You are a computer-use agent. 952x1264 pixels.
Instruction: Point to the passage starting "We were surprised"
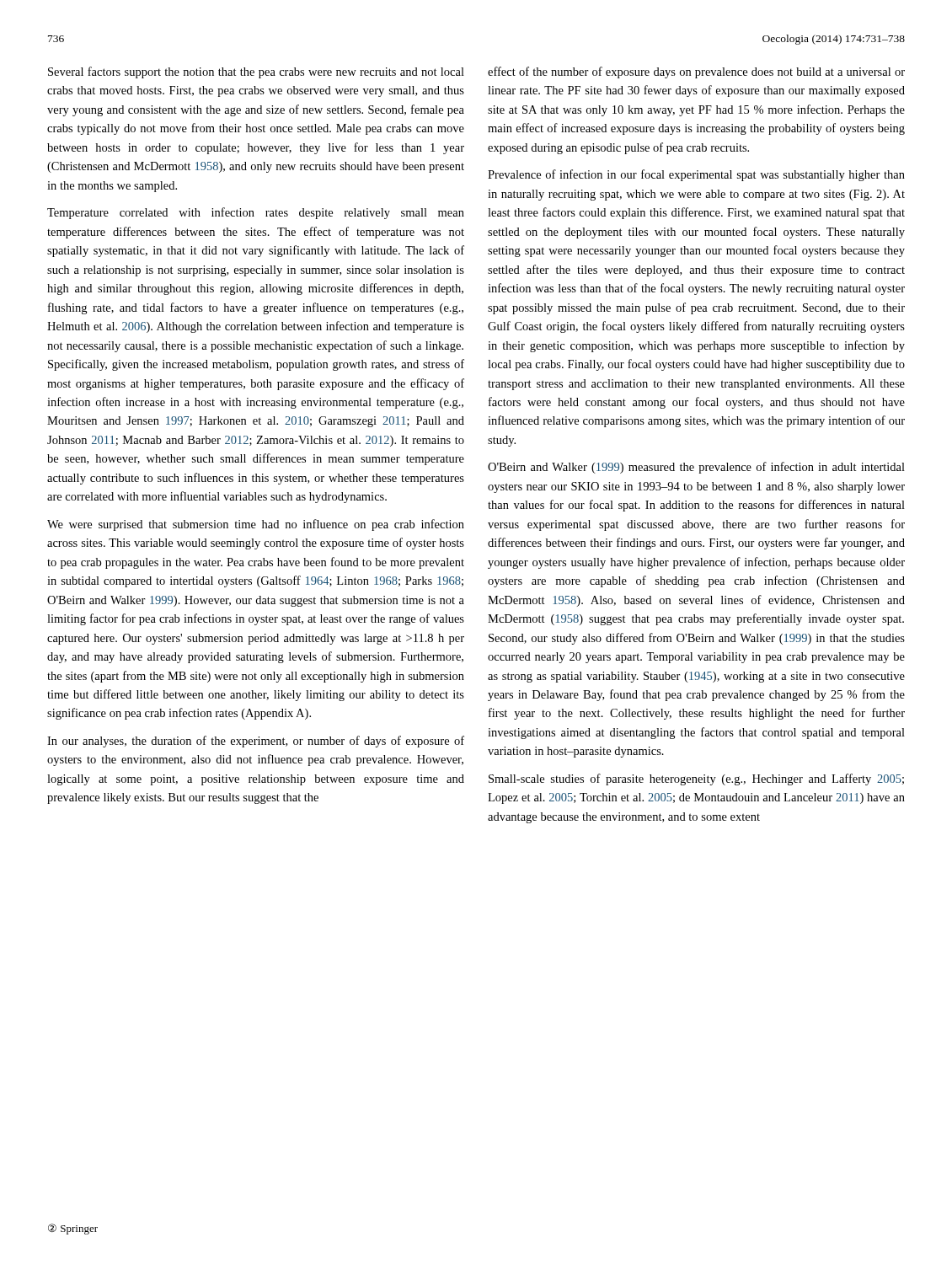tap(256, 619)
